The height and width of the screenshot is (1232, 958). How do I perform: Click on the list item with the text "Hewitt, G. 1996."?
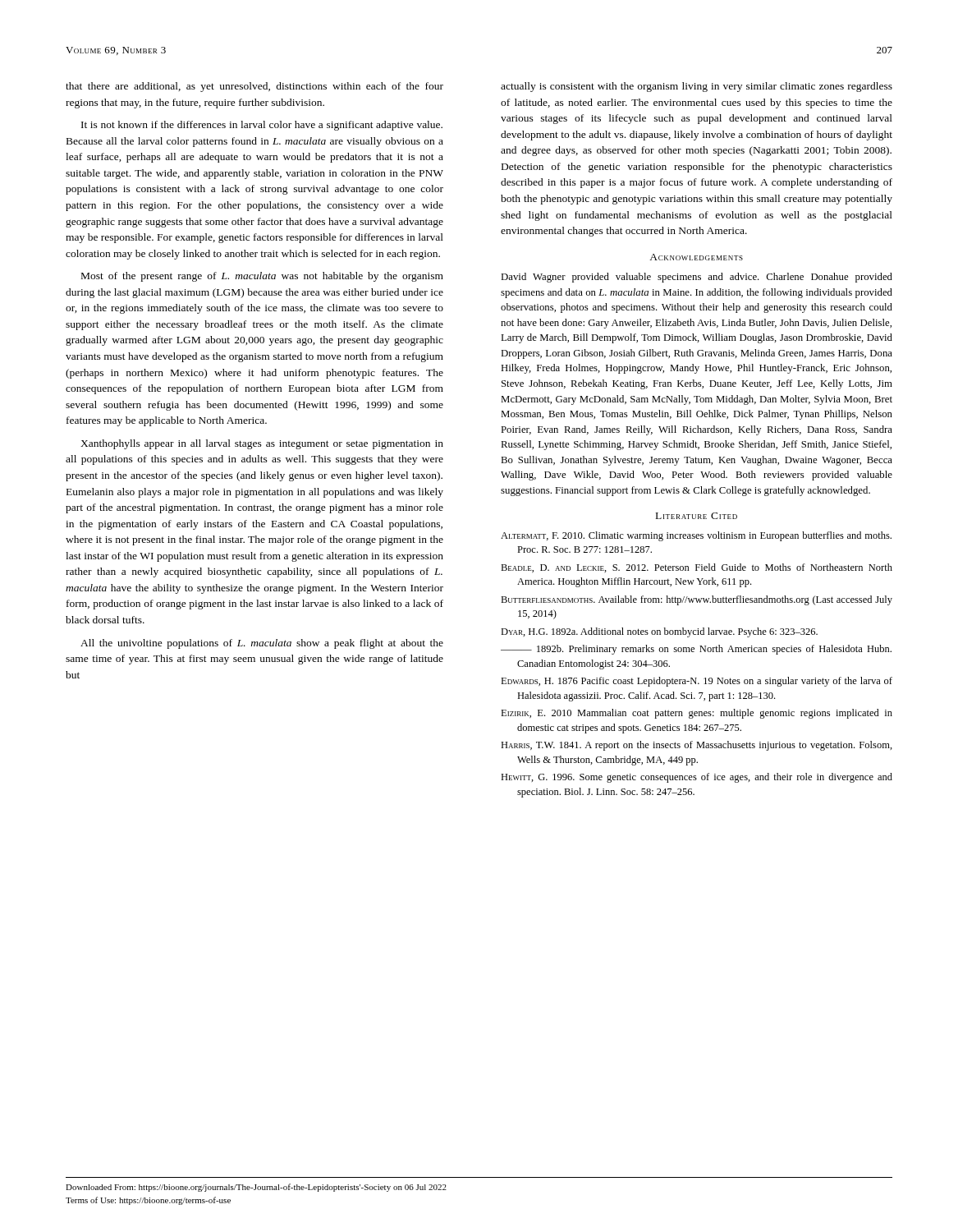click(x=697, y=785)
